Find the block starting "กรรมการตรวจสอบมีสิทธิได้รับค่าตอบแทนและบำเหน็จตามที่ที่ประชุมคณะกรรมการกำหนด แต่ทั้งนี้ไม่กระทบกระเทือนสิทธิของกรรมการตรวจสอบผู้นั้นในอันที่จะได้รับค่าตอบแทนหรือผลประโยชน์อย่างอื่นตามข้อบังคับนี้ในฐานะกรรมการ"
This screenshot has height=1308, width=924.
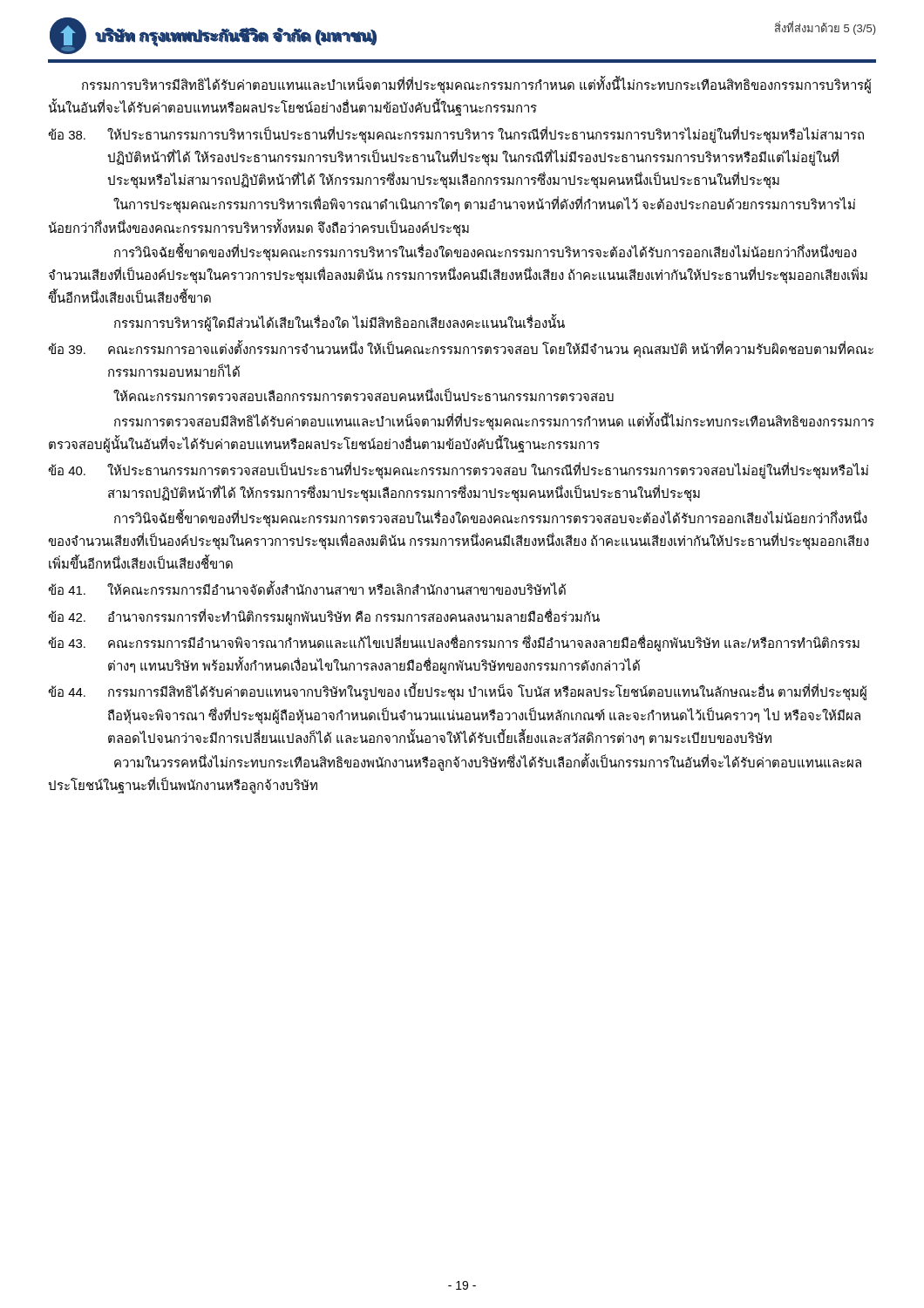462,433
